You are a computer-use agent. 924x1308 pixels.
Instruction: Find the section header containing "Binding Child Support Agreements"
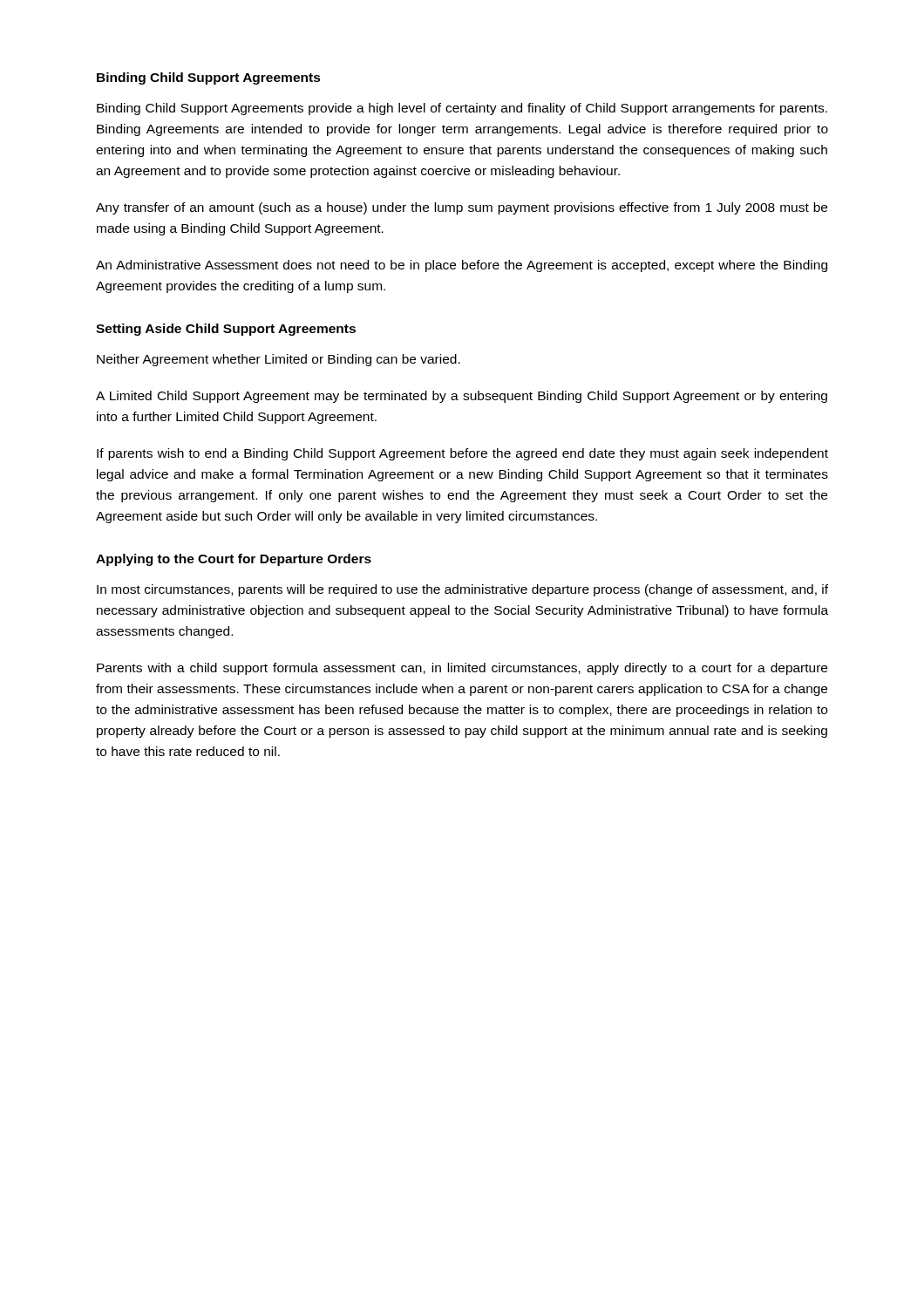pyautogui.click(x=208, y=77)
